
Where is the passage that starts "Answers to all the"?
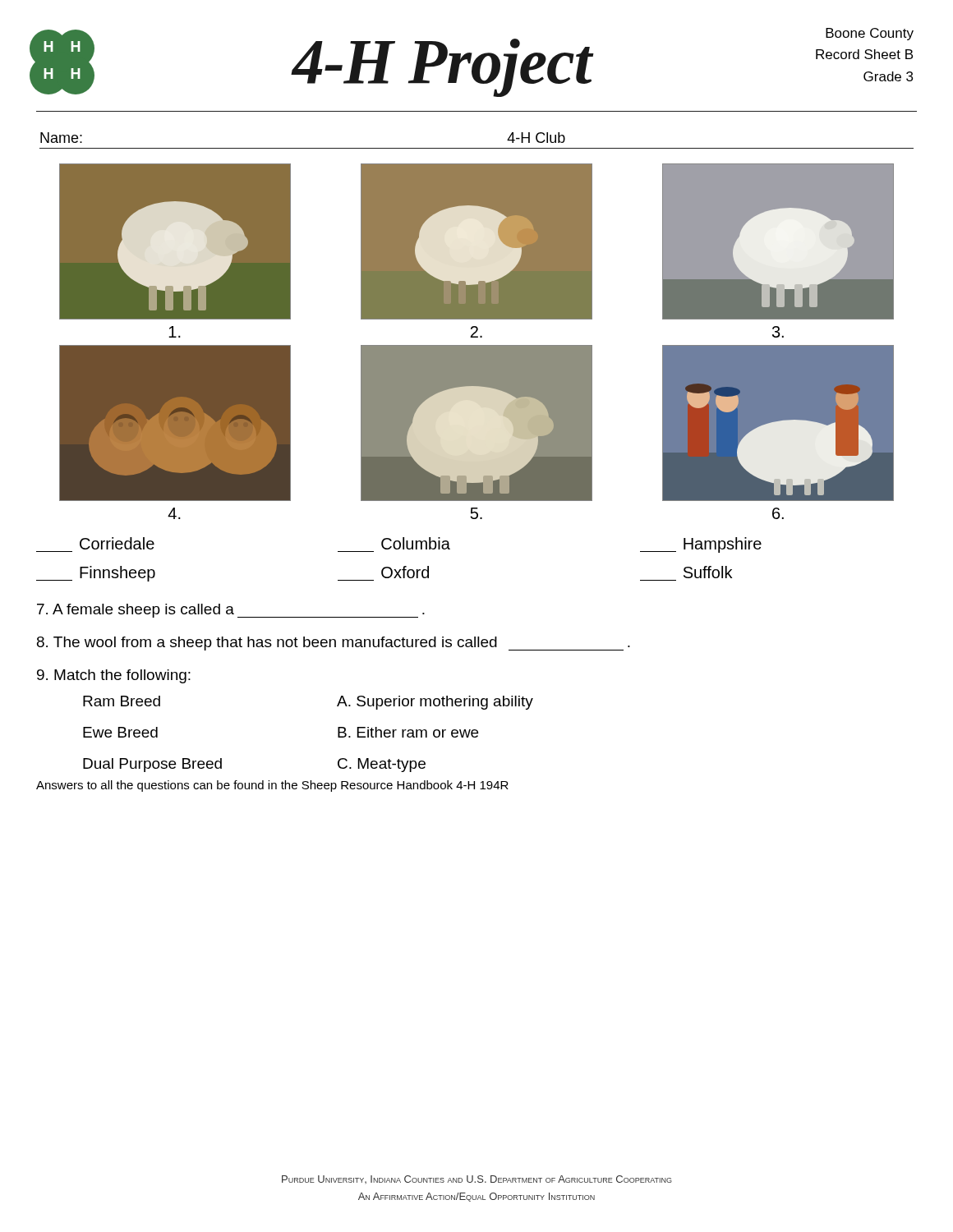coord(272,785)
